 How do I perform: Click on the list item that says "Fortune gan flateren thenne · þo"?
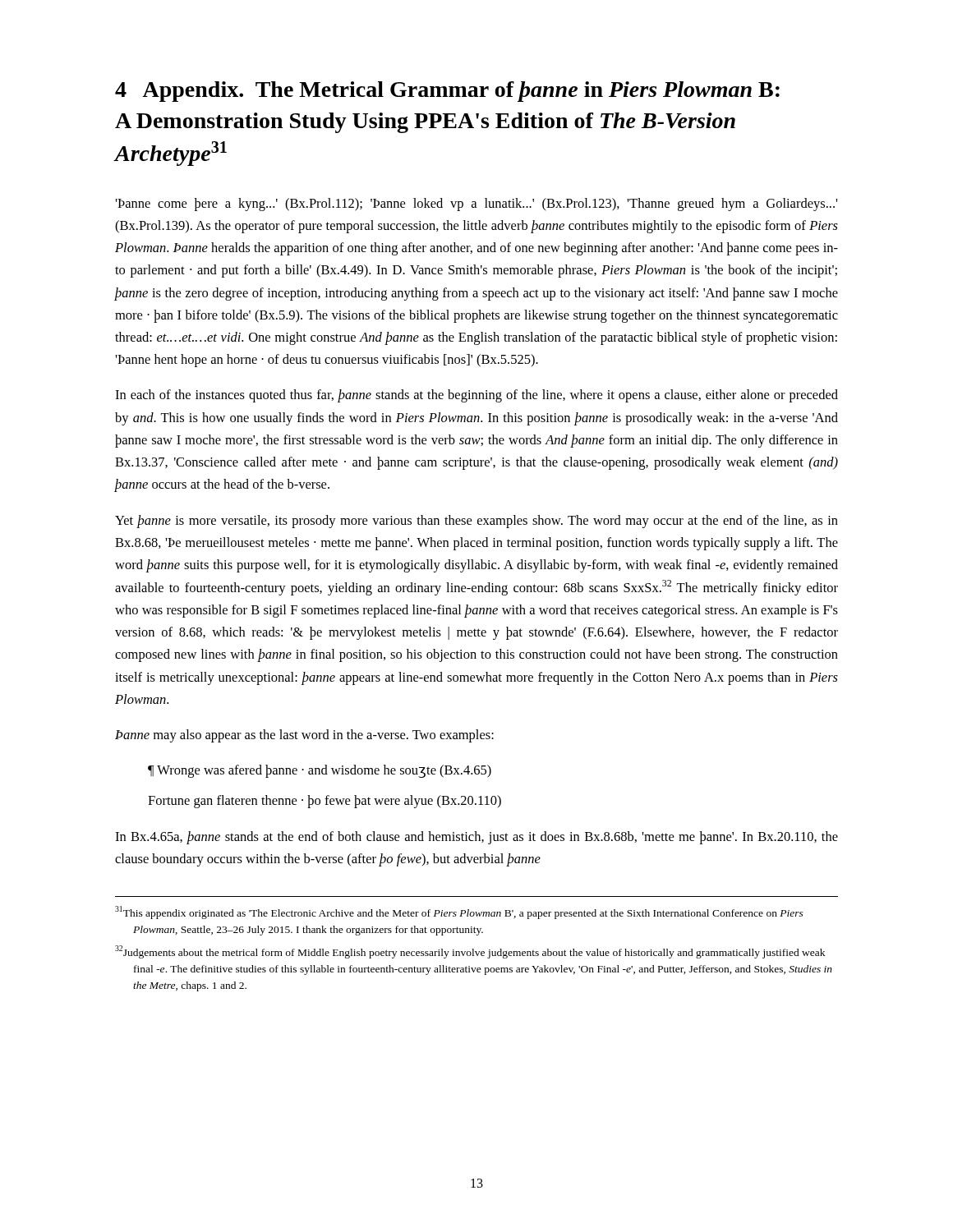point(493,801)
